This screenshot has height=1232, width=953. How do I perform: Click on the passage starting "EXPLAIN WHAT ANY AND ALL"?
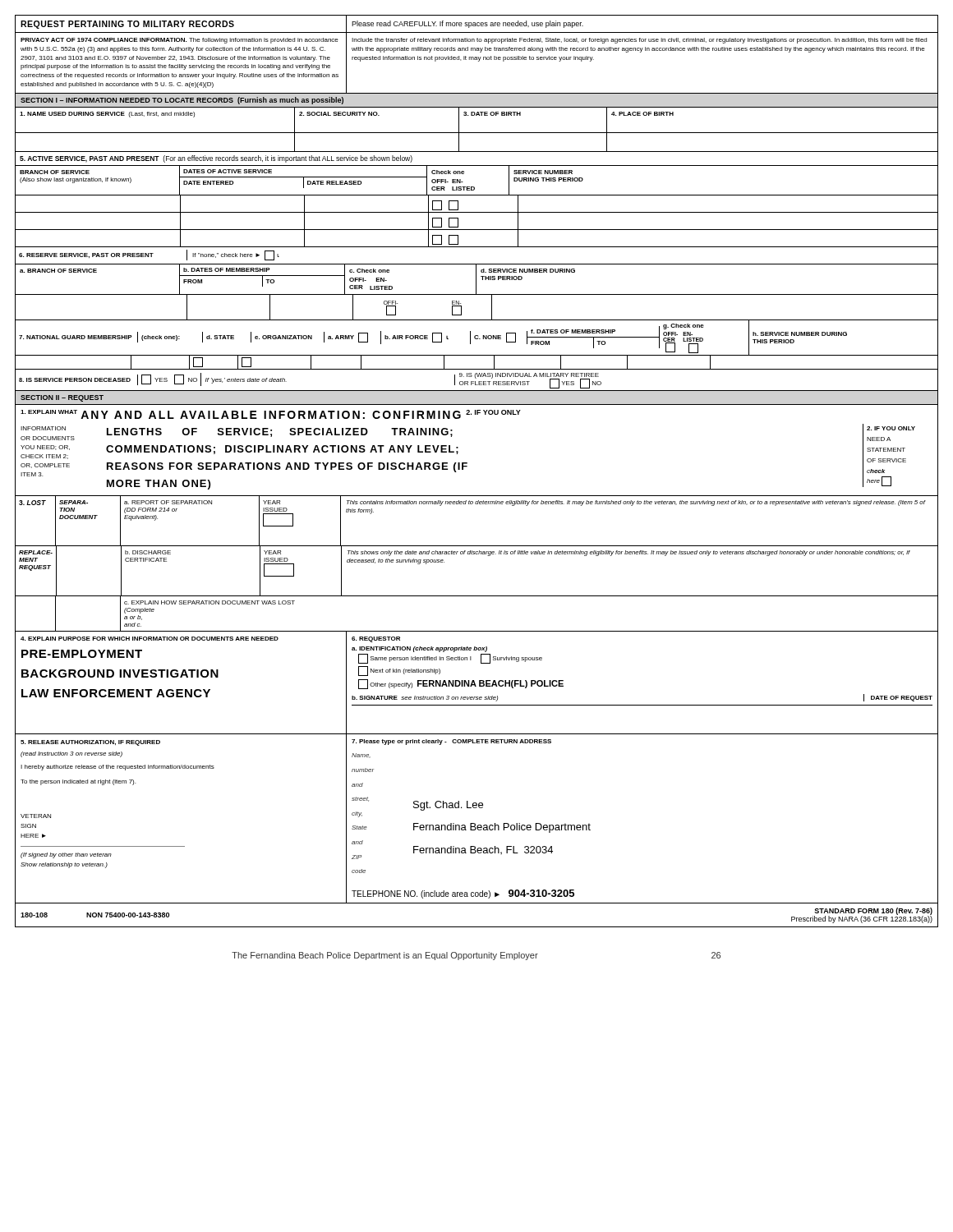pyautogui.click(x=476, y=450)
